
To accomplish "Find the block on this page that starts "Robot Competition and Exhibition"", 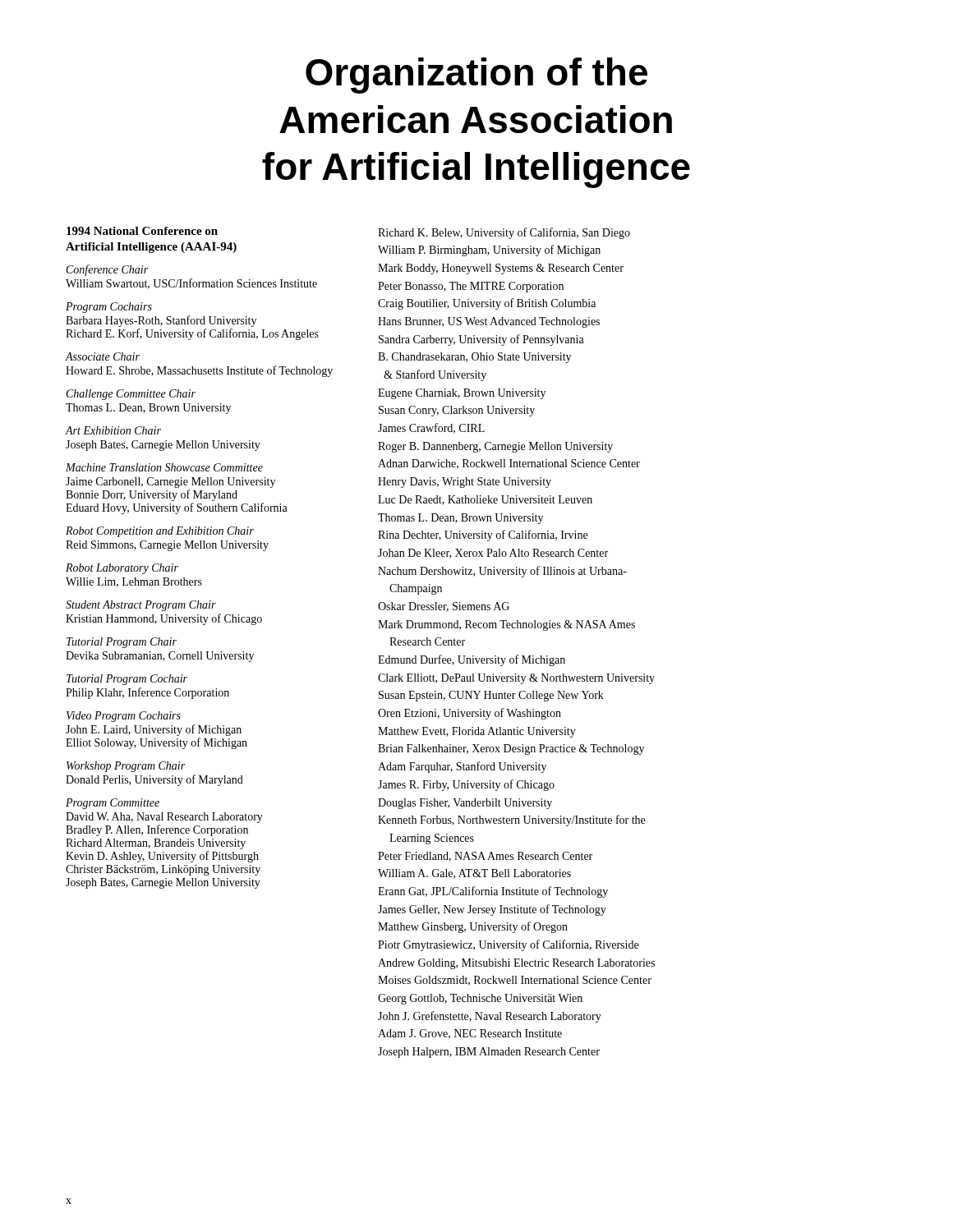I will (x=205, y=538).
